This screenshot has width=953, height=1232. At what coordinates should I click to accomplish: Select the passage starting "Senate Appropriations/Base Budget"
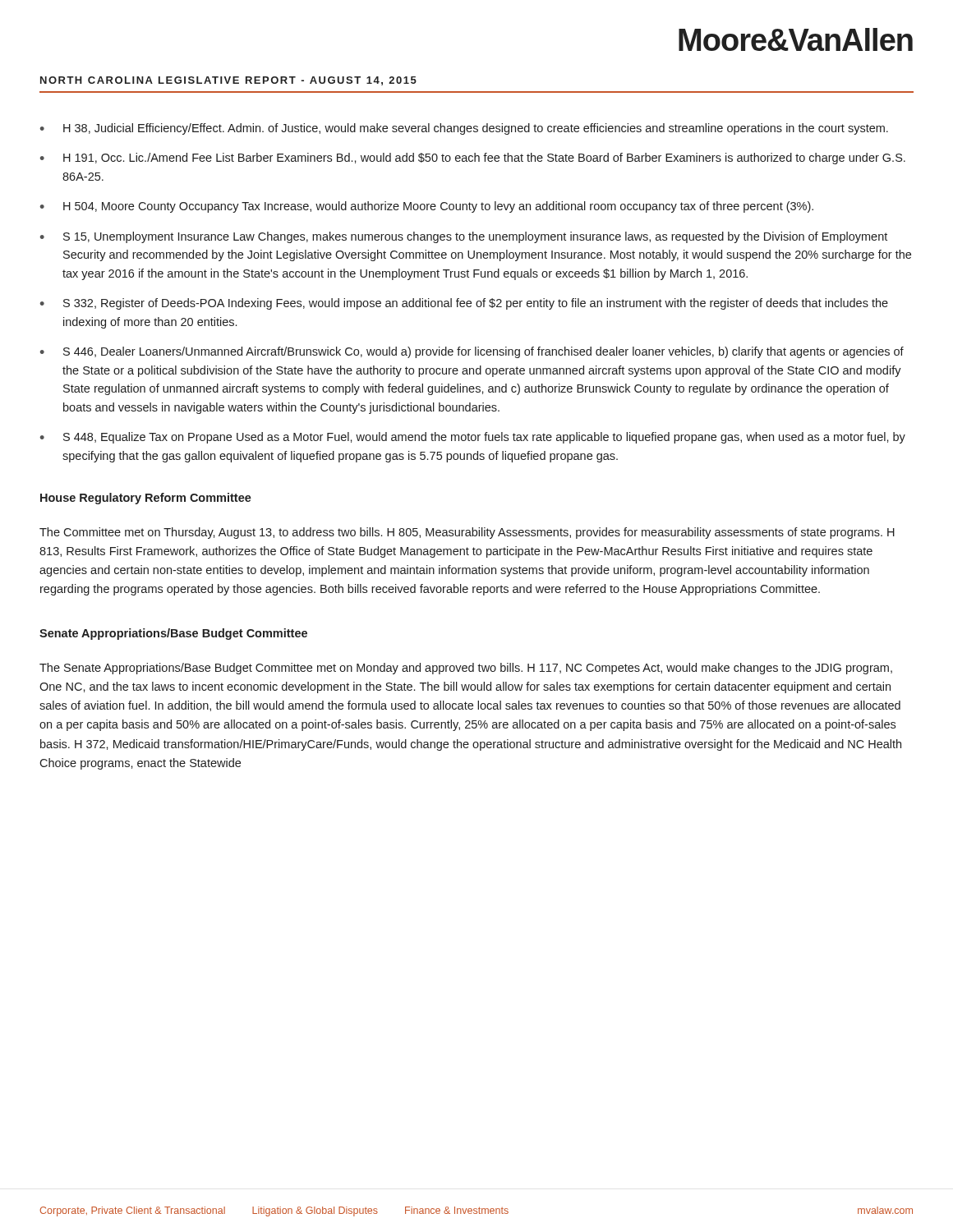pos(174,633)
